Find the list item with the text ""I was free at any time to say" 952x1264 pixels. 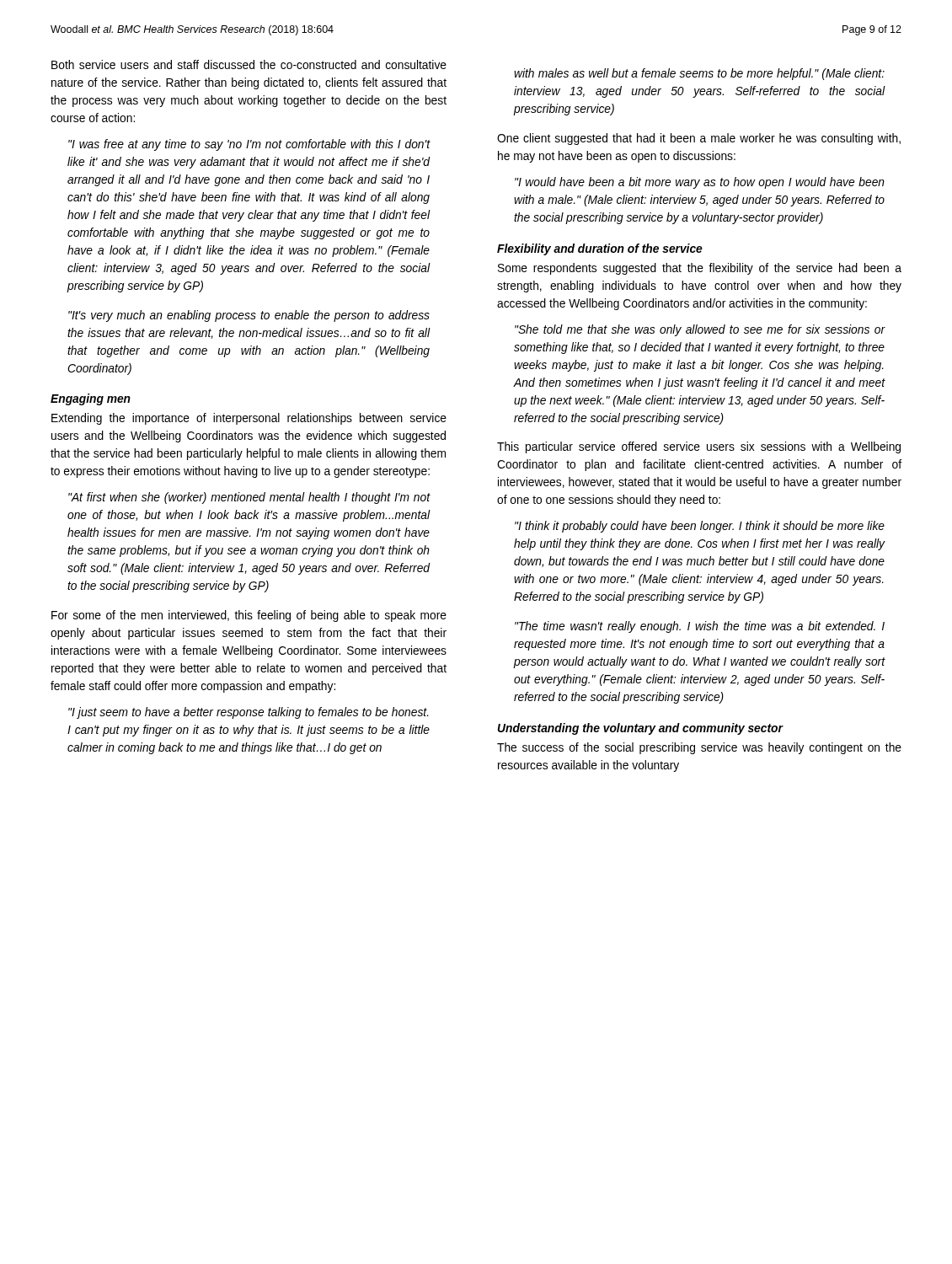(x=249, y=215)
